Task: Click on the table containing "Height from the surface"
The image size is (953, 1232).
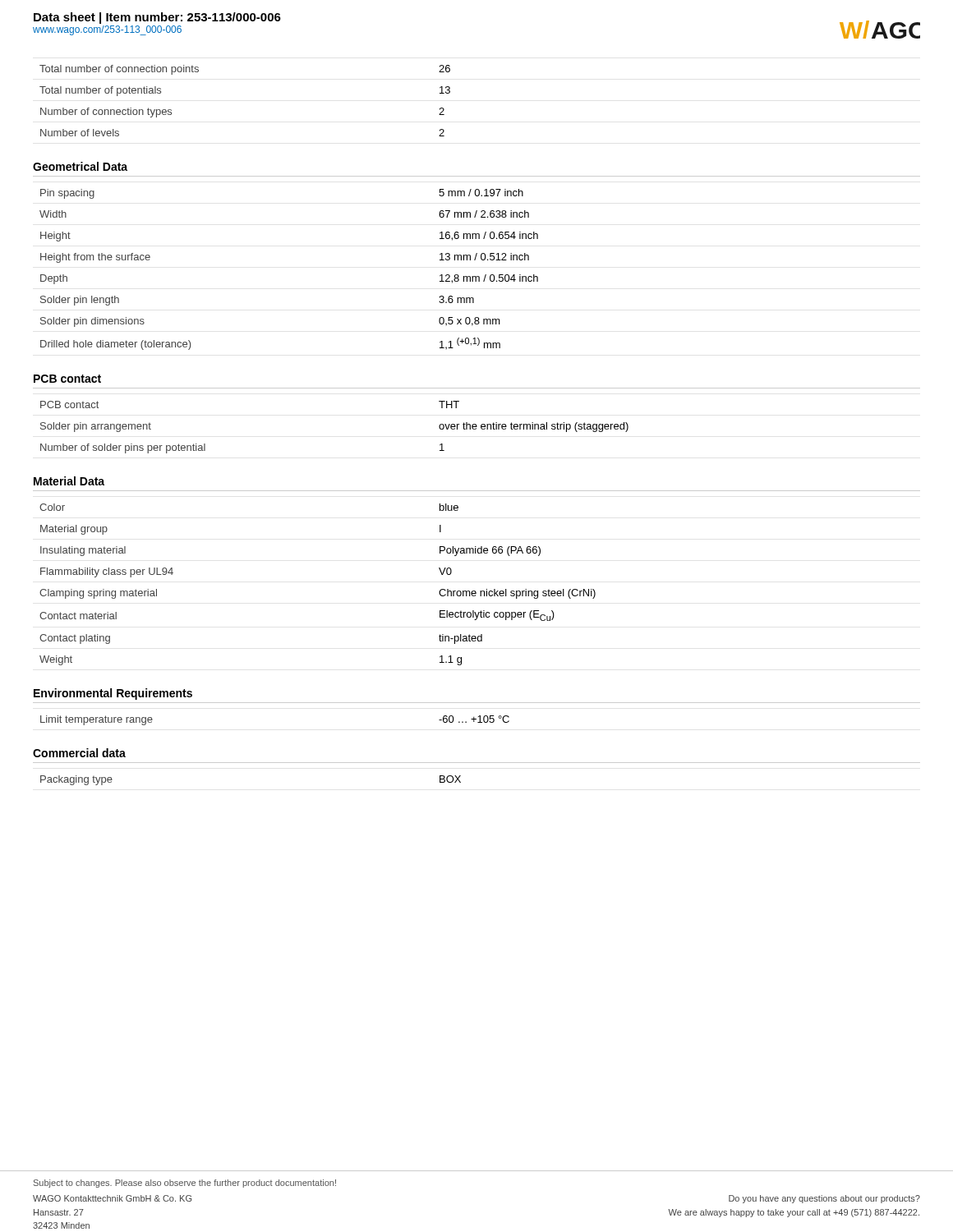Action: pyautogui.click(x=476, y=269)
